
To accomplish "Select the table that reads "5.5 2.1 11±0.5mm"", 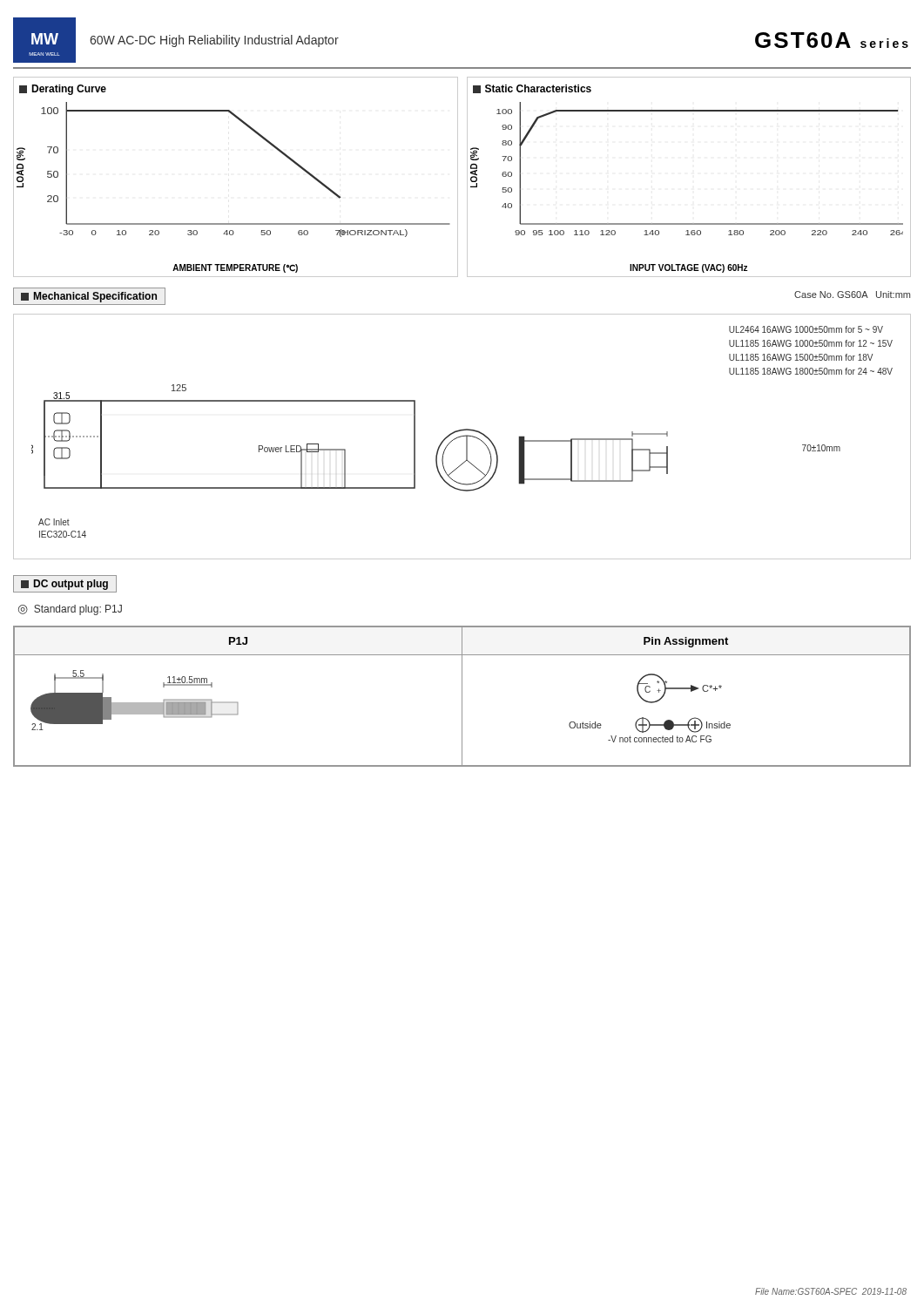I will pos(462,696).
